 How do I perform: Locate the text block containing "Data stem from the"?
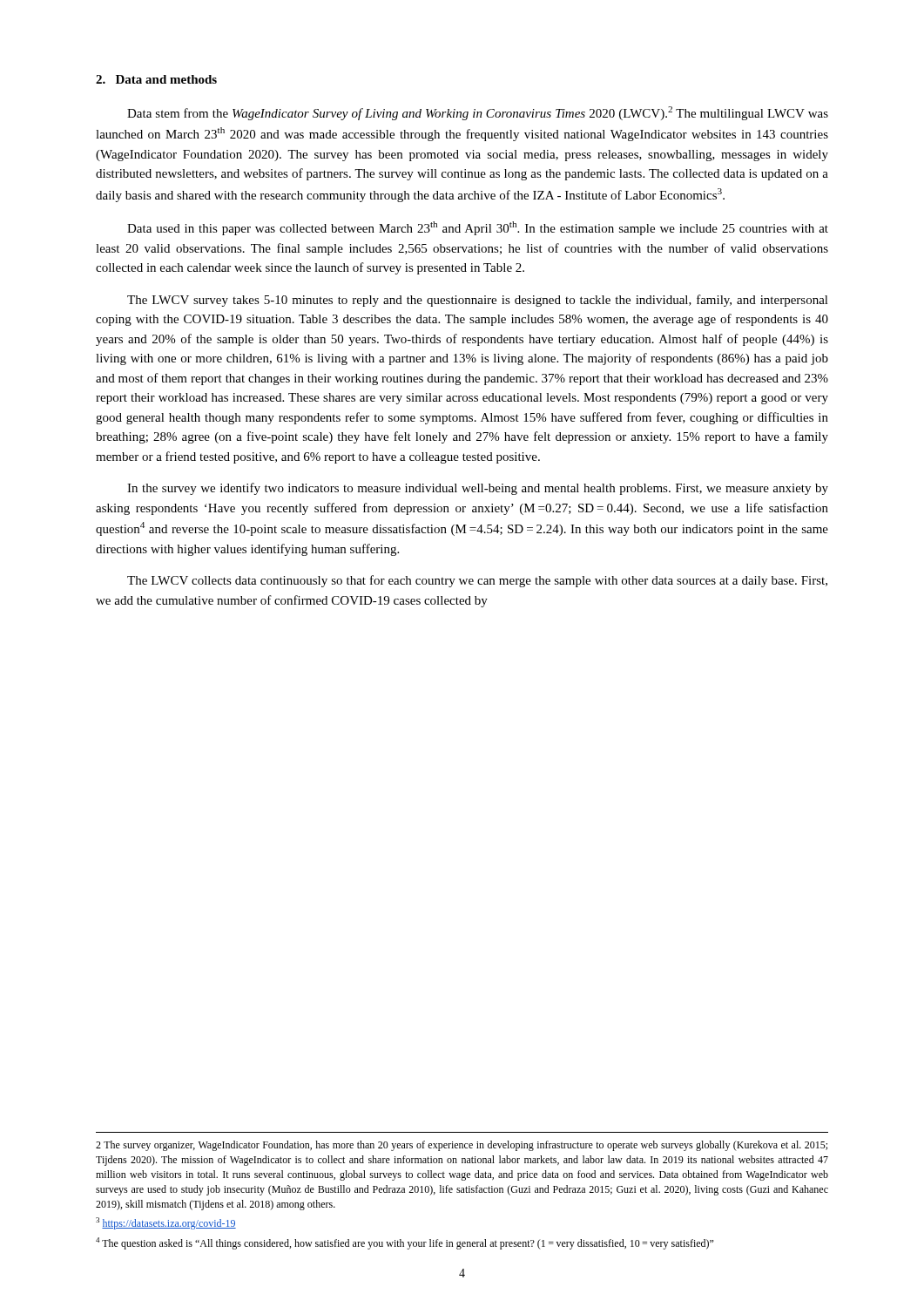[462, 152]
